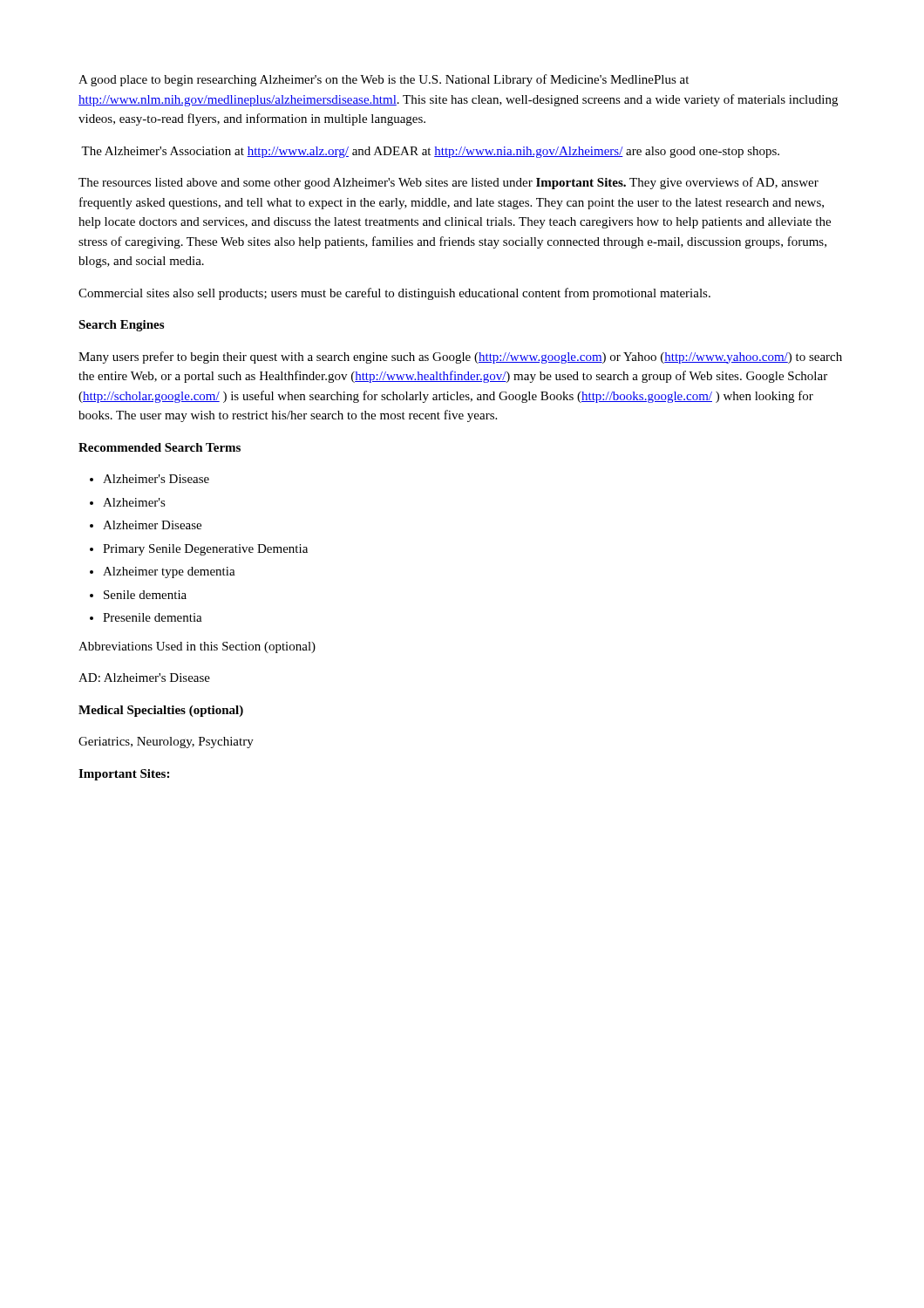Click where it says "Important Sites:"
924x1308 pixels.
(x=124, y=775)
